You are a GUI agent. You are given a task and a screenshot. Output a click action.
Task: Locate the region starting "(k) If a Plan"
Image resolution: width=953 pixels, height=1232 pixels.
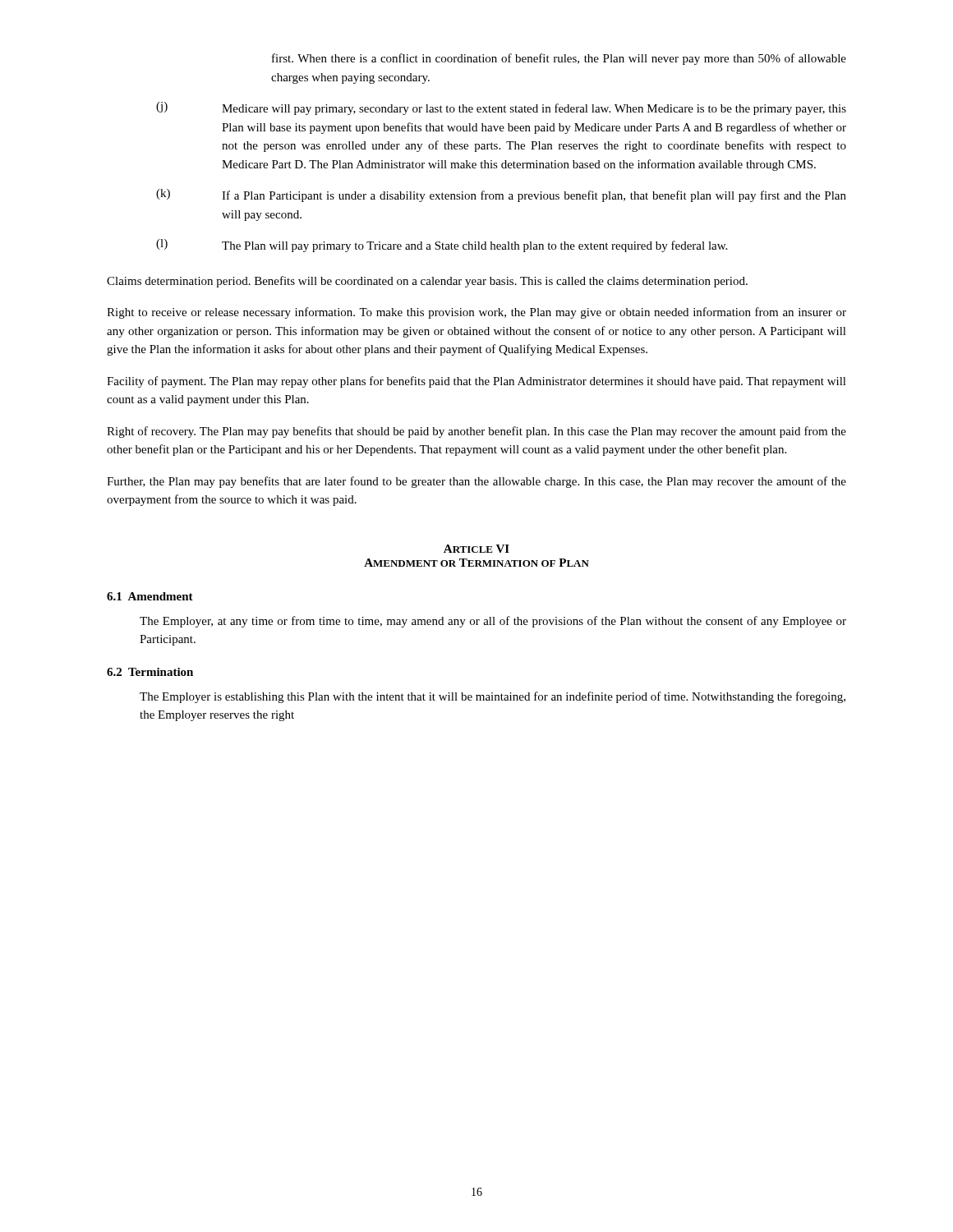coord(476,205)
